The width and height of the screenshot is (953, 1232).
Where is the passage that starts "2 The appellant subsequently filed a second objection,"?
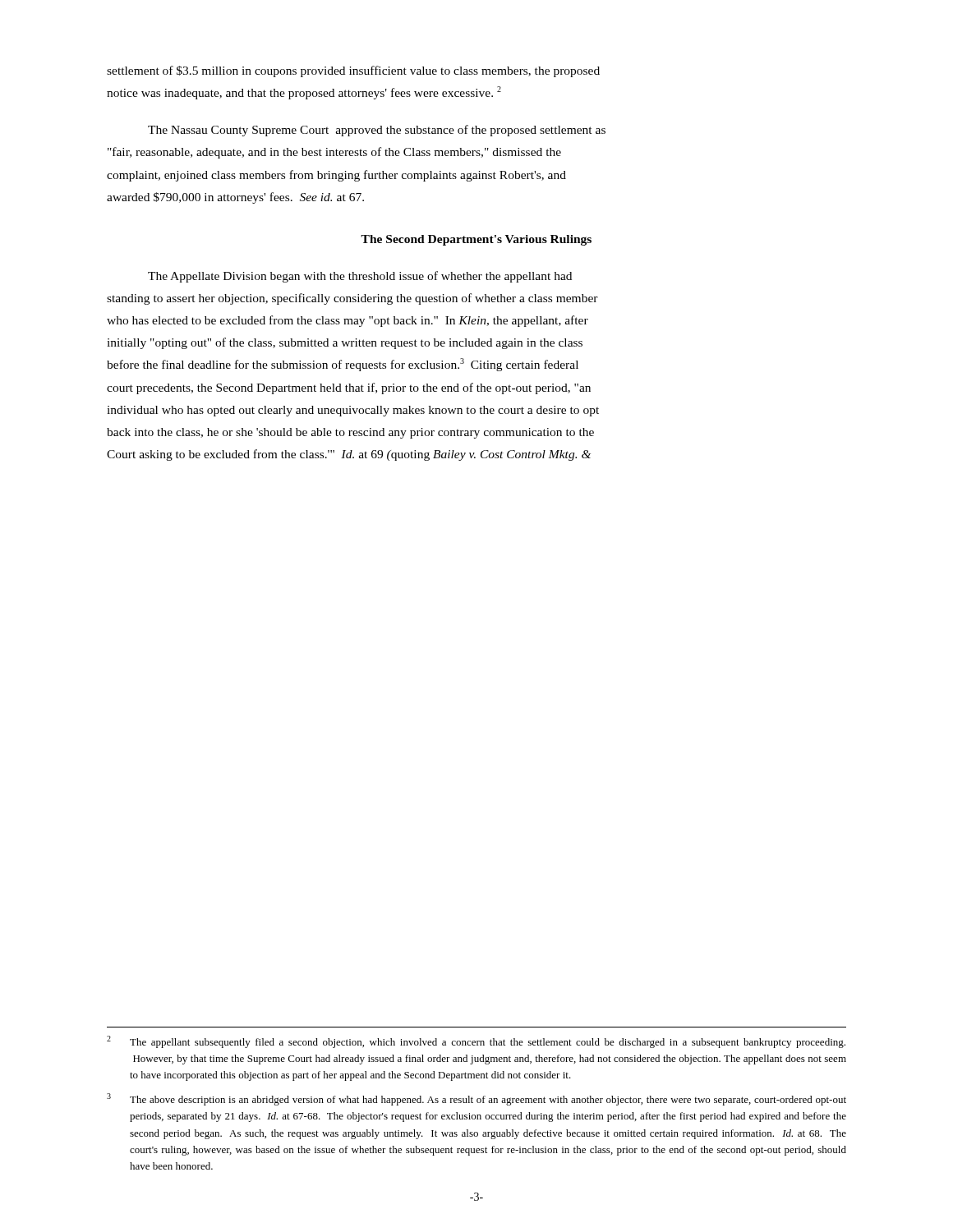coord(476,1059)
